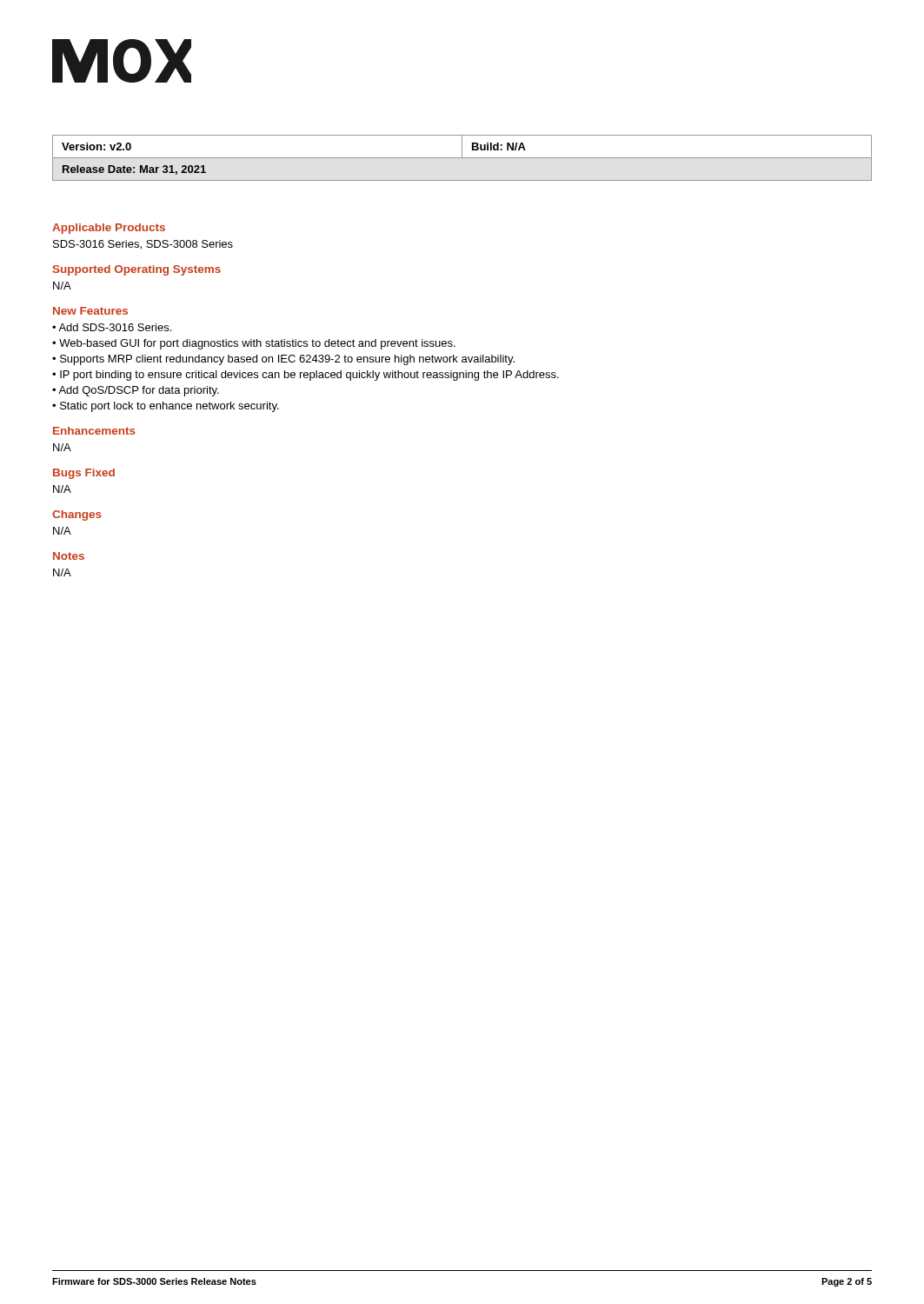
Task: Click on the table containing "Version: v2.0"
Action: pyautogui.click(x=462, y=158)
